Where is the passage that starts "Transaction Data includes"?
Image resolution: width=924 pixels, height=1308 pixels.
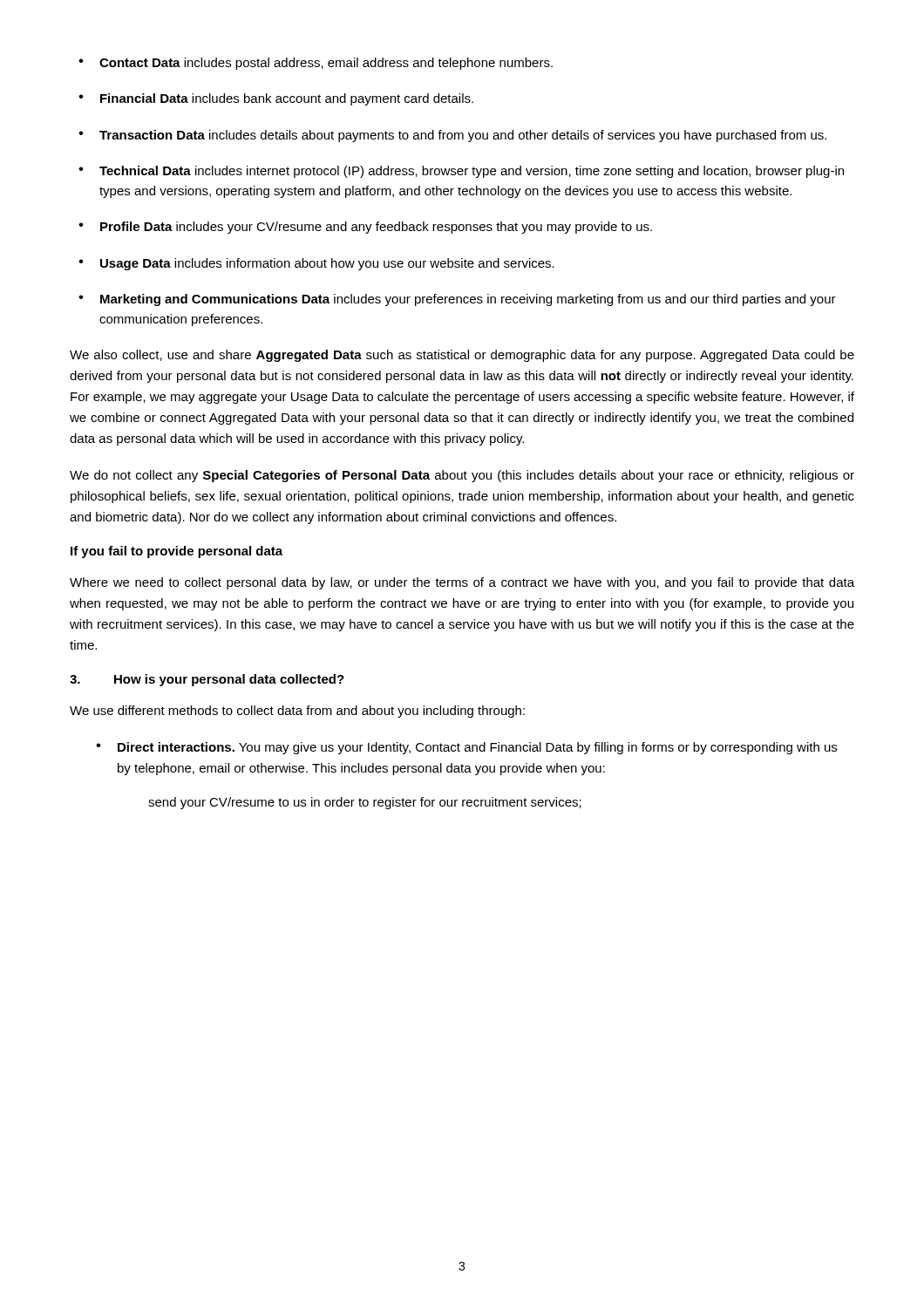tap(462, 134)
